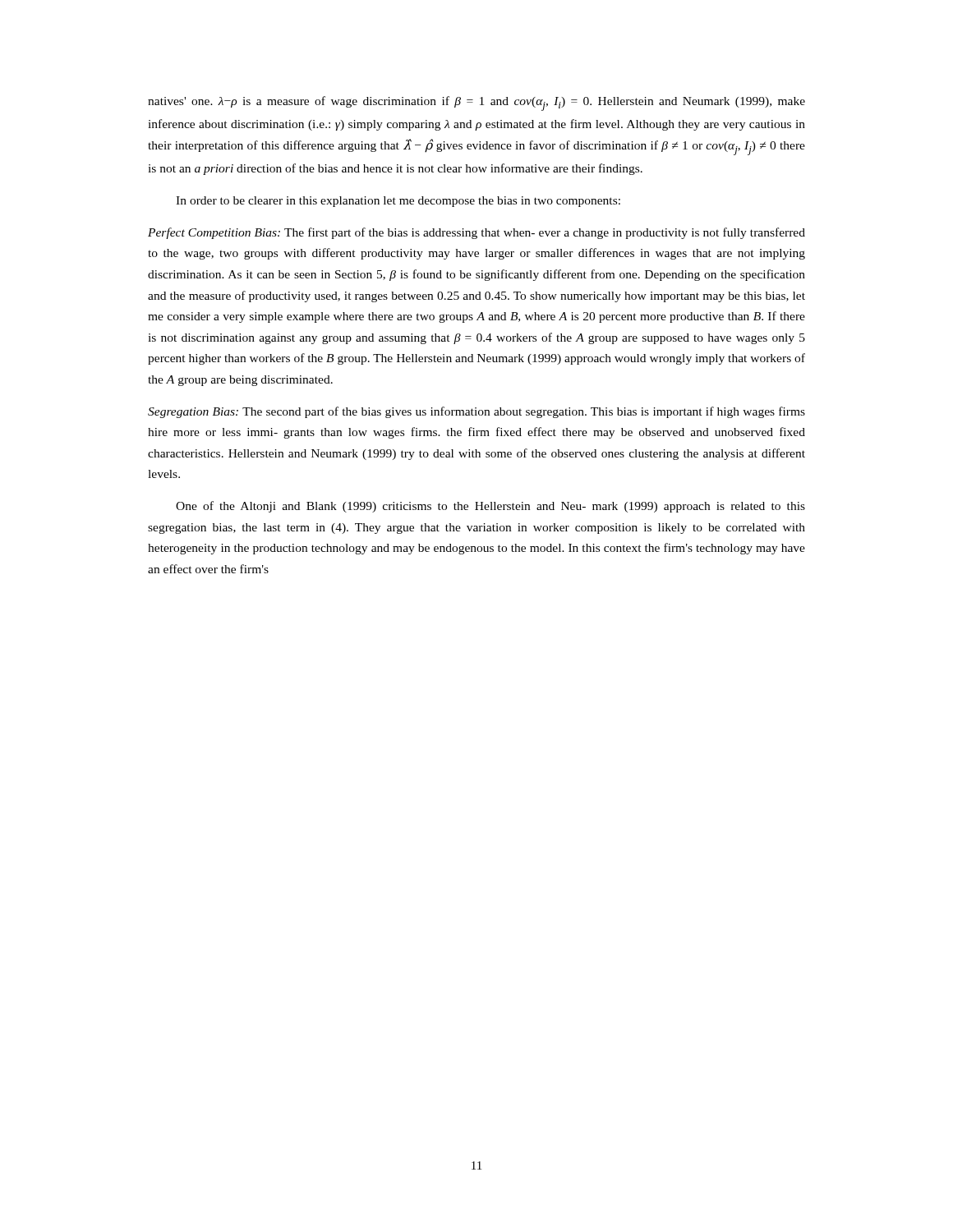Viewport: 953px width, 1232px height.
Task: Click on the text block that says "Segregation Bias: The second part"
Action: (476, 442)
